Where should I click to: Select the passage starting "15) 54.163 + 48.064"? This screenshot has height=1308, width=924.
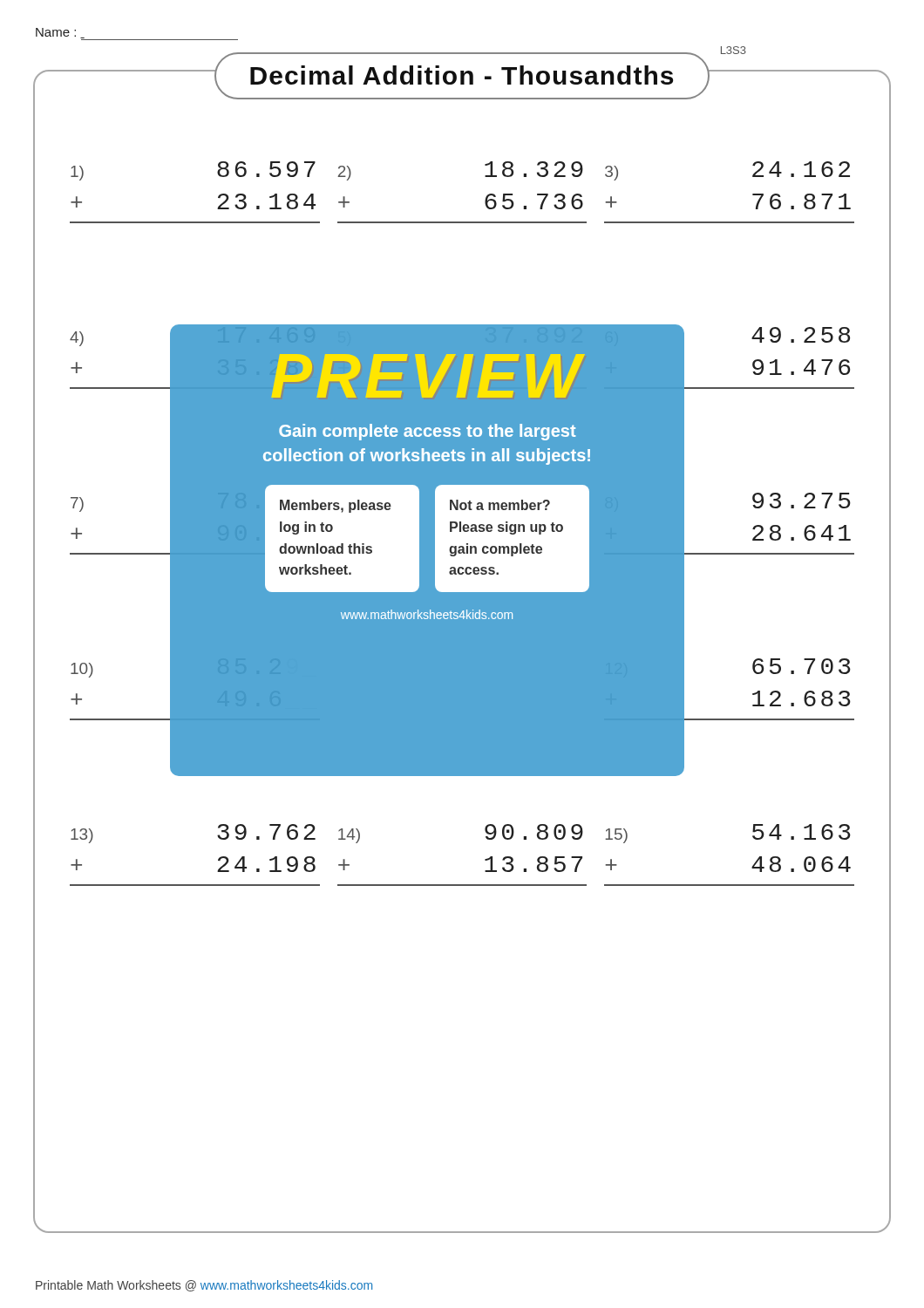point(618,833)
